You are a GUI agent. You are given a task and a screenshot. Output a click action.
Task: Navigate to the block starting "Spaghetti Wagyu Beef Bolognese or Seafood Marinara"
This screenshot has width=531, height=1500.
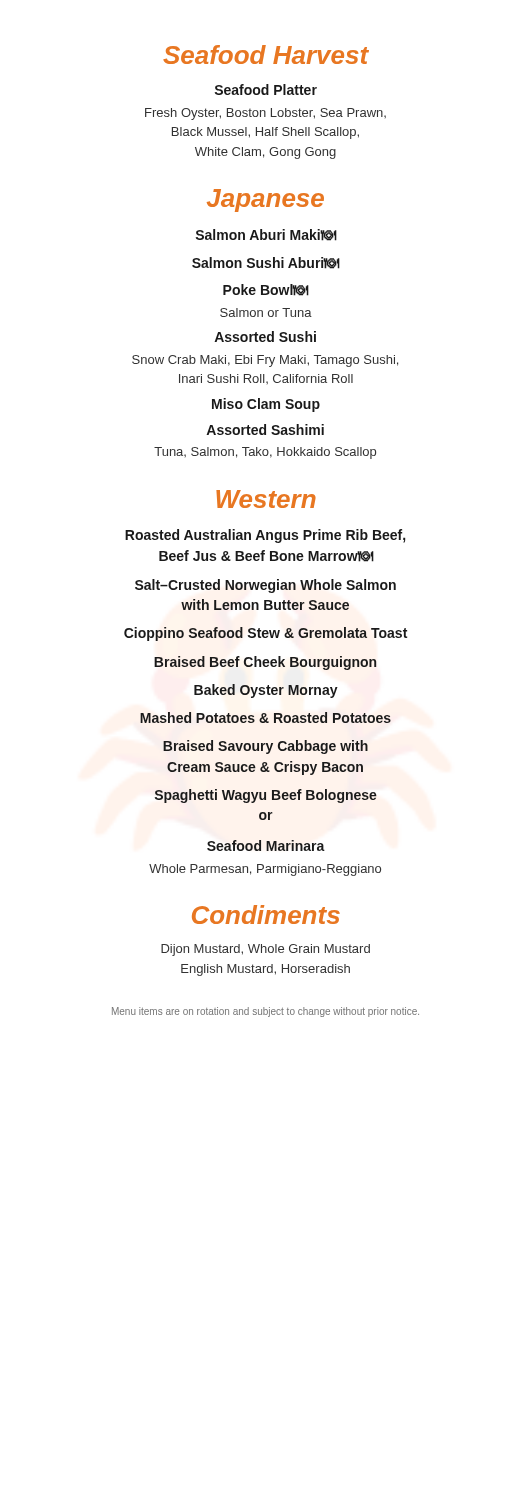pyautogui.click(x=266, y=832)
